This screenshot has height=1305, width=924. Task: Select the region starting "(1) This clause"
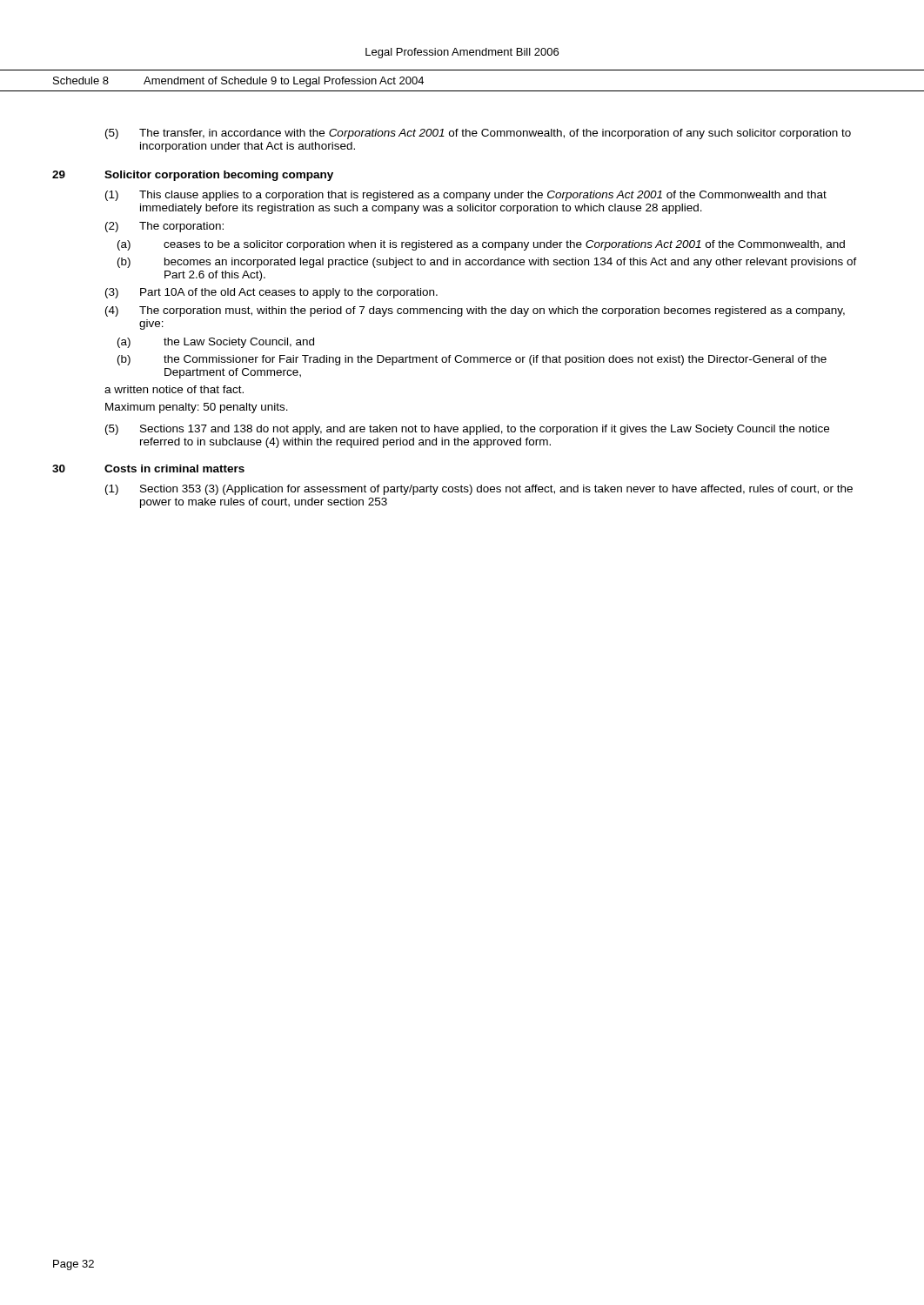488,201
